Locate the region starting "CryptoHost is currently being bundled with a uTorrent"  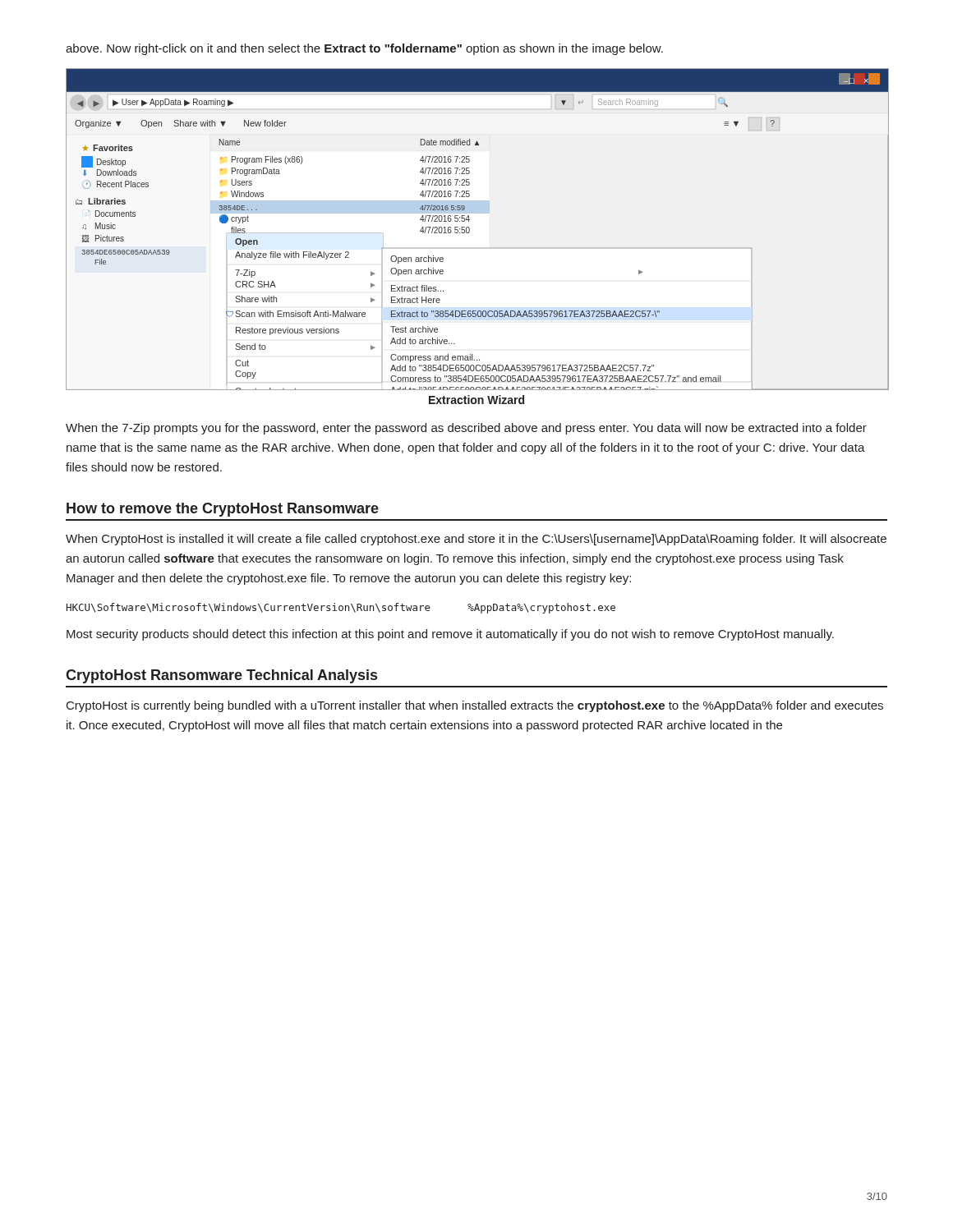[x=475, y=715]
